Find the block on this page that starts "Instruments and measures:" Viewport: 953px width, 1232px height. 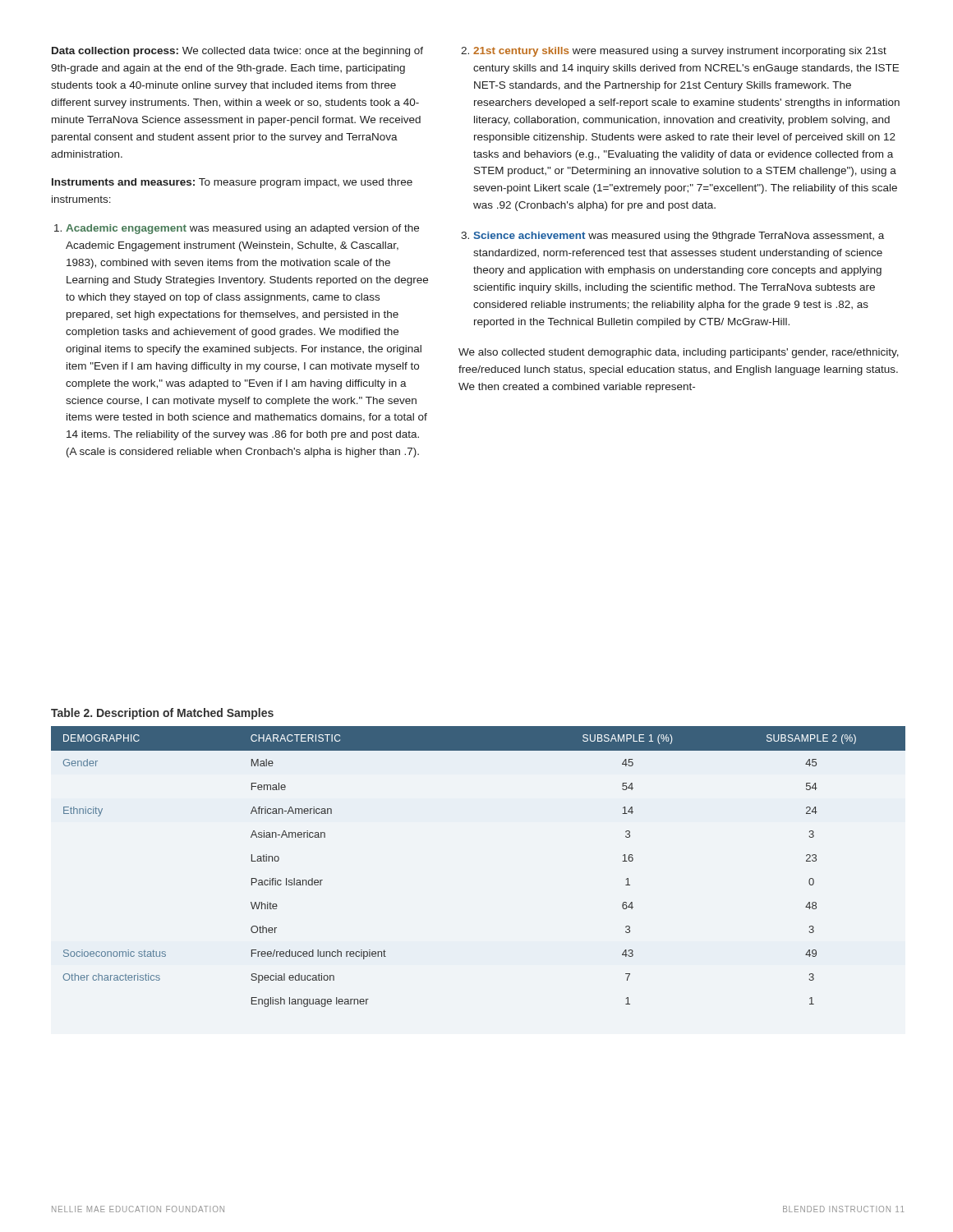240,192
